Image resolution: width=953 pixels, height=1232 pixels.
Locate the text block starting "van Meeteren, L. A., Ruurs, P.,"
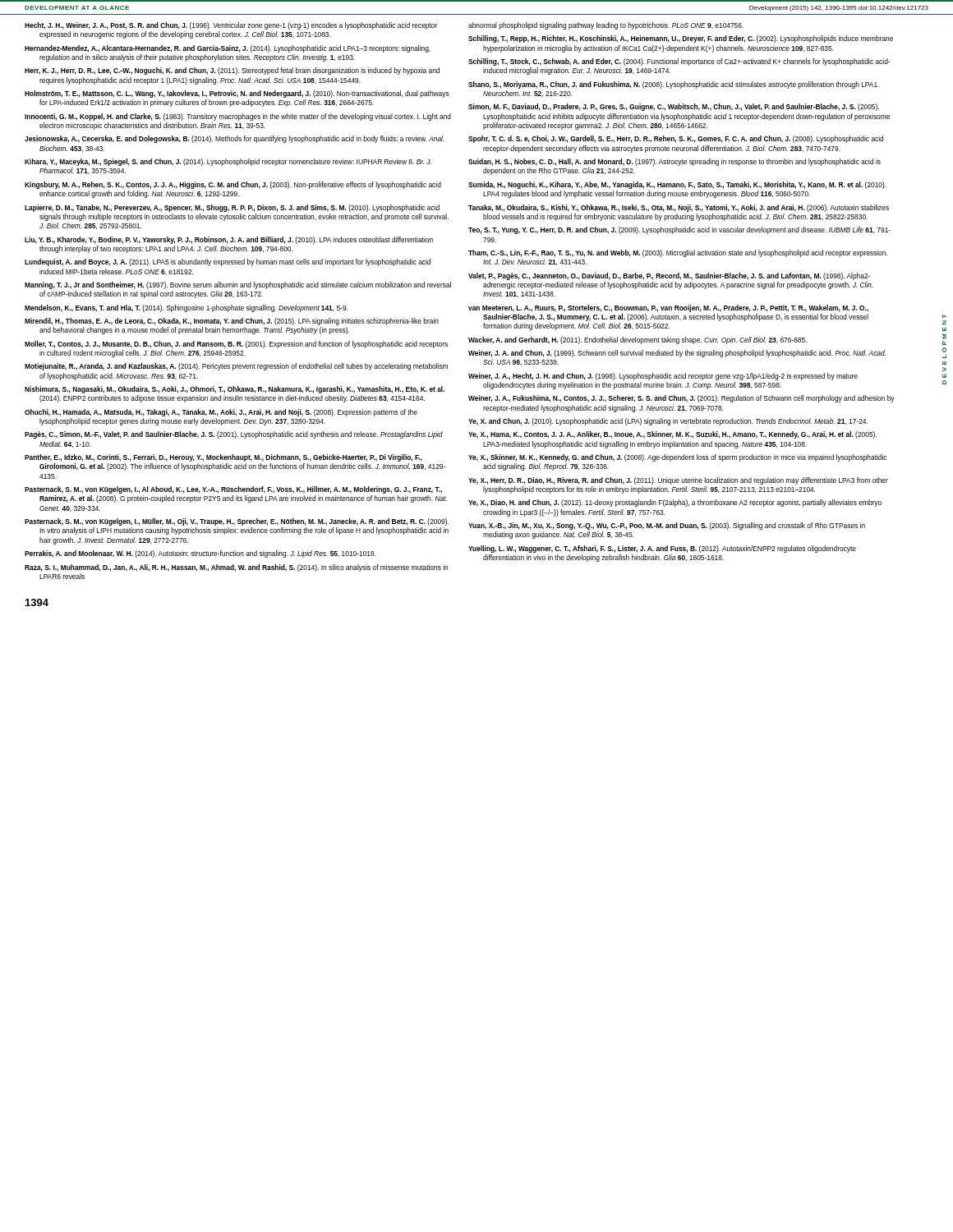(668, 317)
